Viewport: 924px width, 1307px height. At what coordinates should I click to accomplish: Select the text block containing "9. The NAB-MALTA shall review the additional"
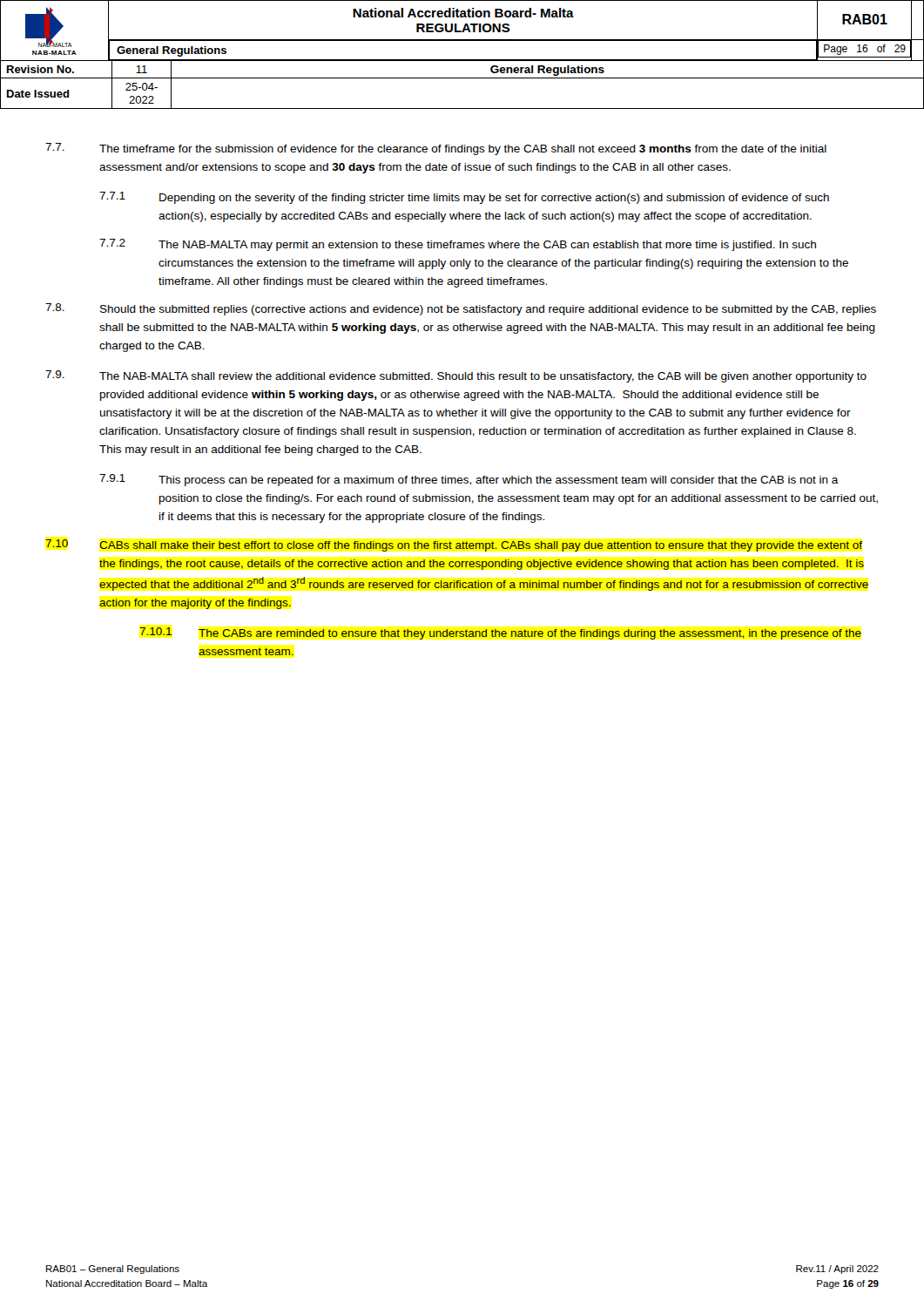pos(462,413)
